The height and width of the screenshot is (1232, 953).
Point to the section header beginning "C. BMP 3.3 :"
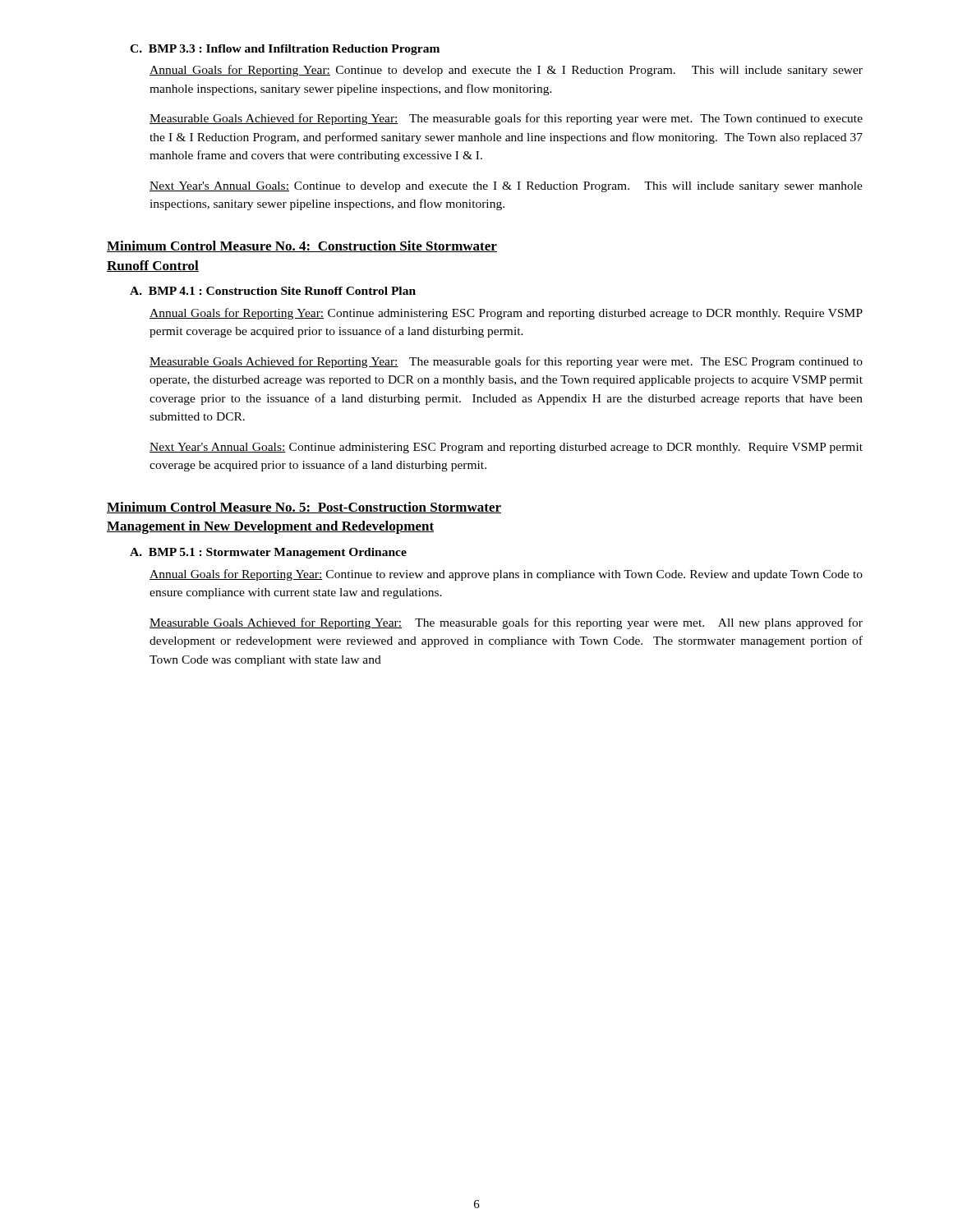[x=285, y=48]
